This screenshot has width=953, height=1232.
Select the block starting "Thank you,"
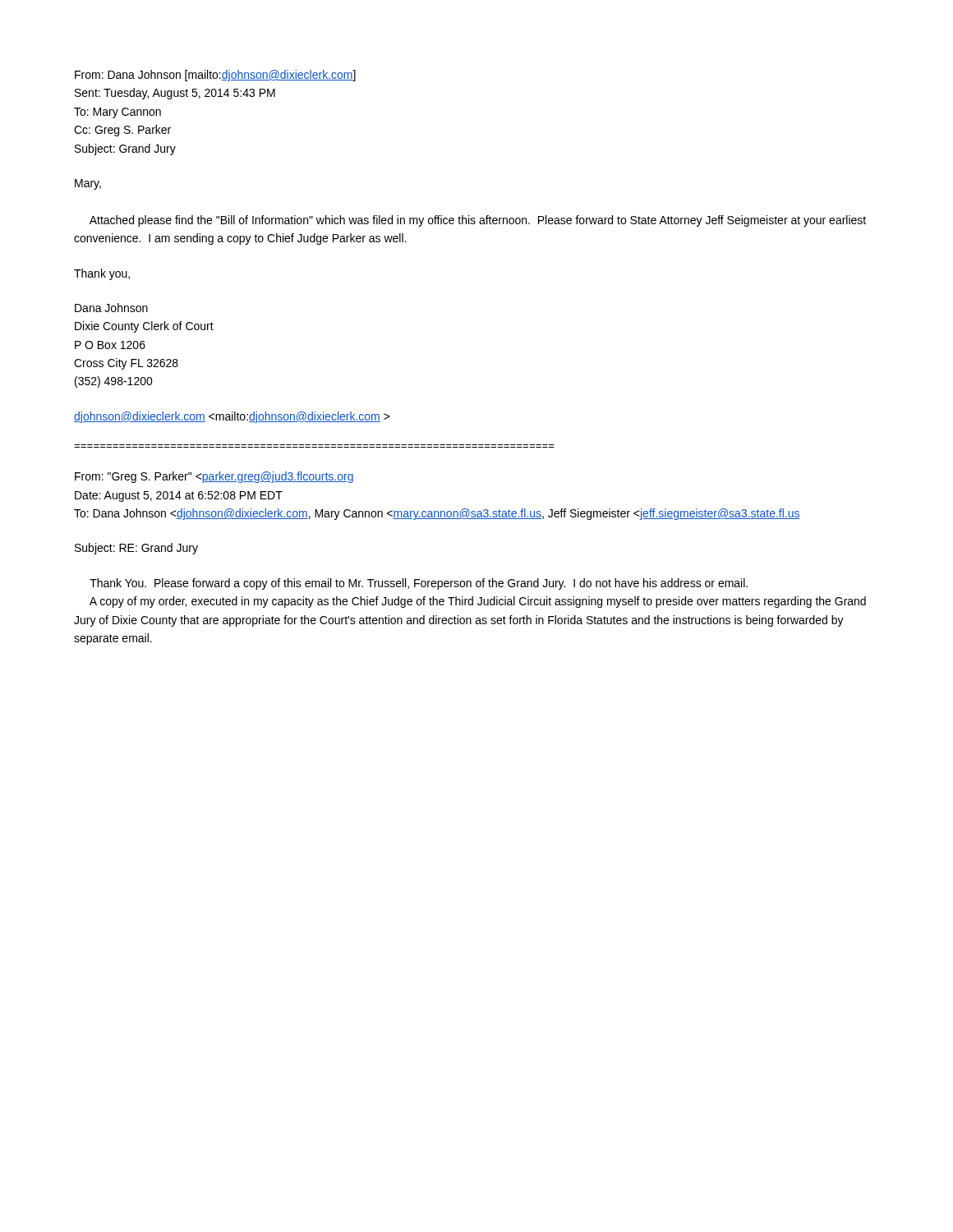[x=102, y=273]
